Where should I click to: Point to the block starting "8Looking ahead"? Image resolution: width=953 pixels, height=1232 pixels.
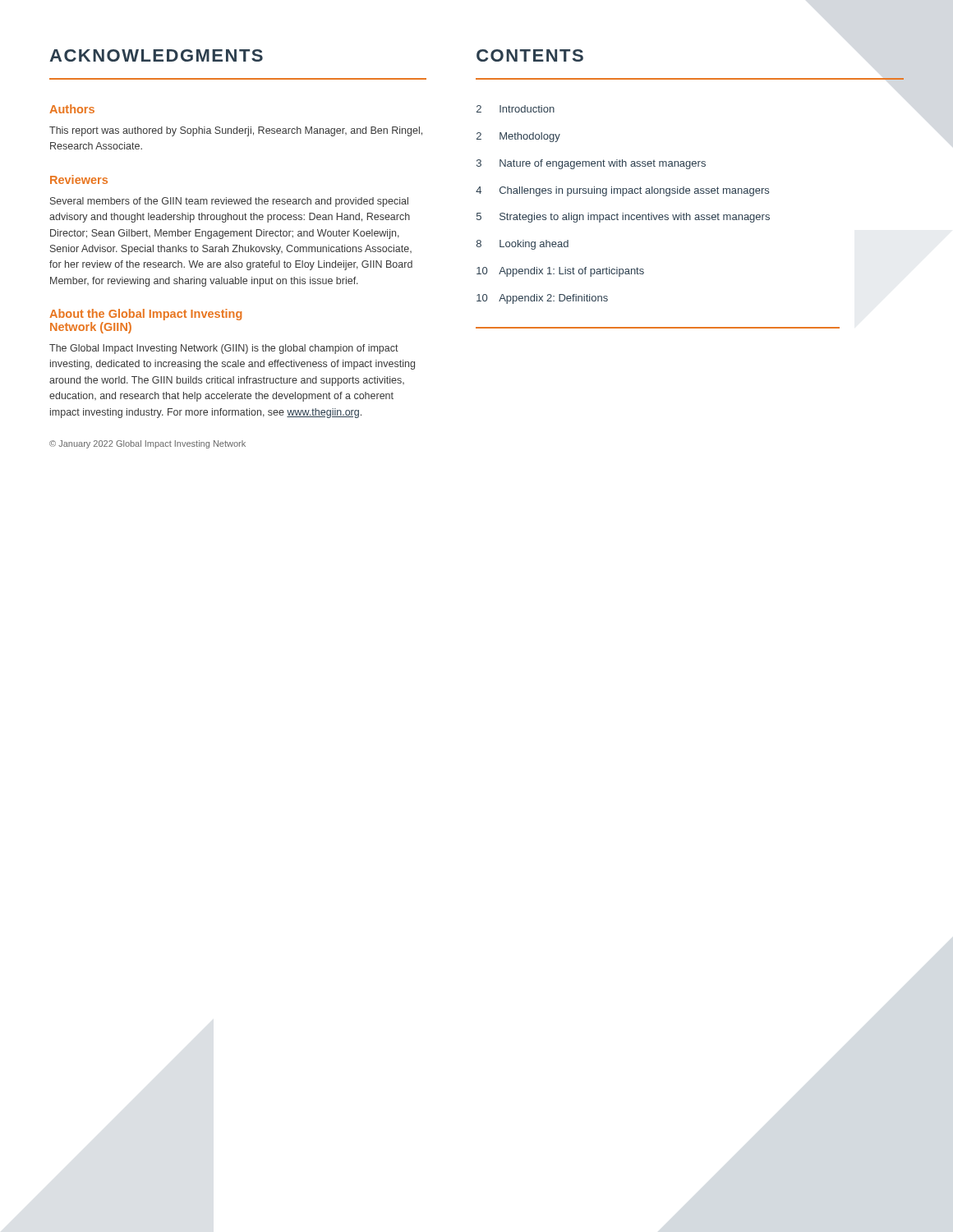pos(523,245)
